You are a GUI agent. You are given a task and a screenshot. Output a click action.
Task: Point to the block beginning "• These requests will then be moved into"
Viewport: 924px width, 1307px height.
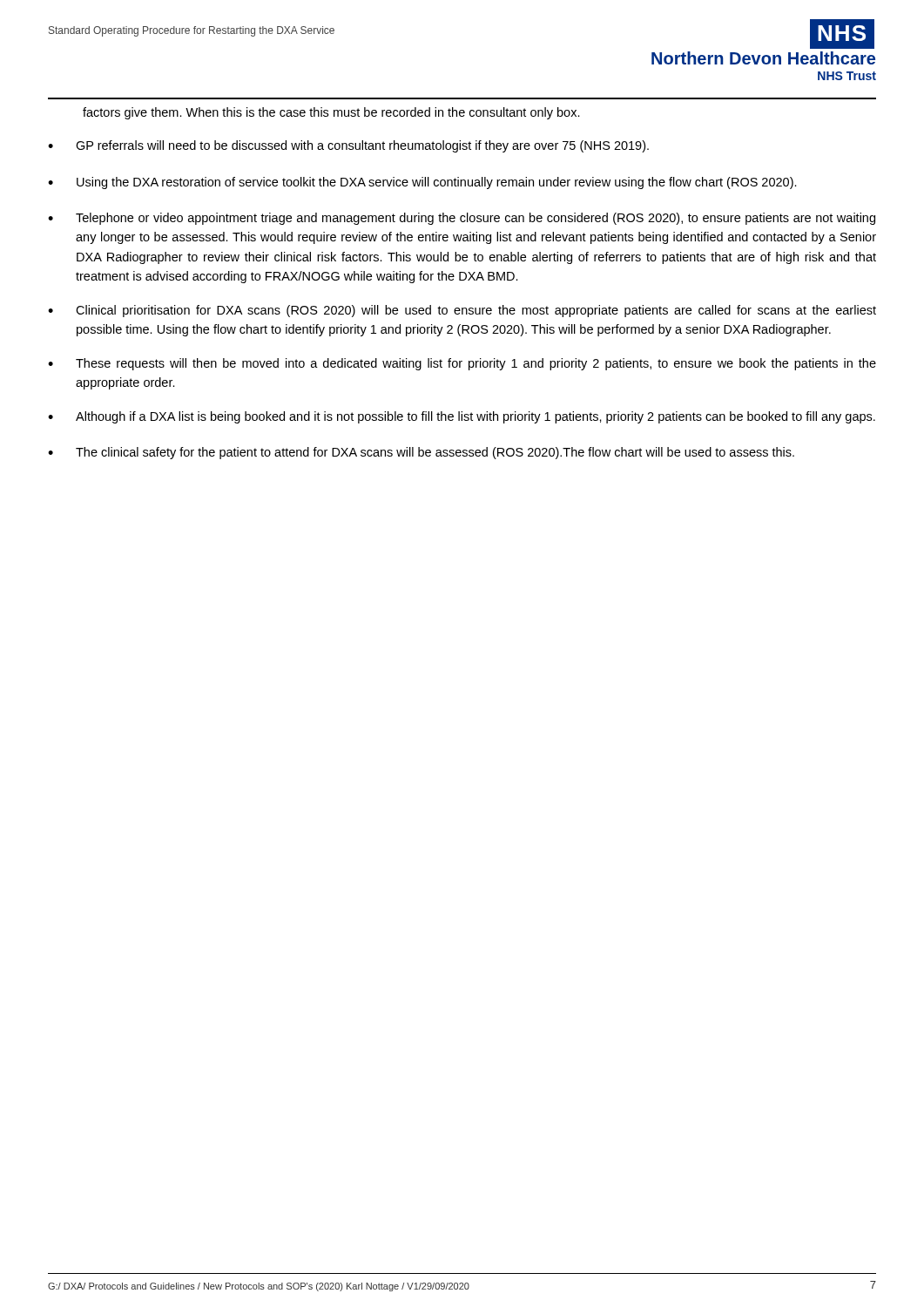click(462, 373)
